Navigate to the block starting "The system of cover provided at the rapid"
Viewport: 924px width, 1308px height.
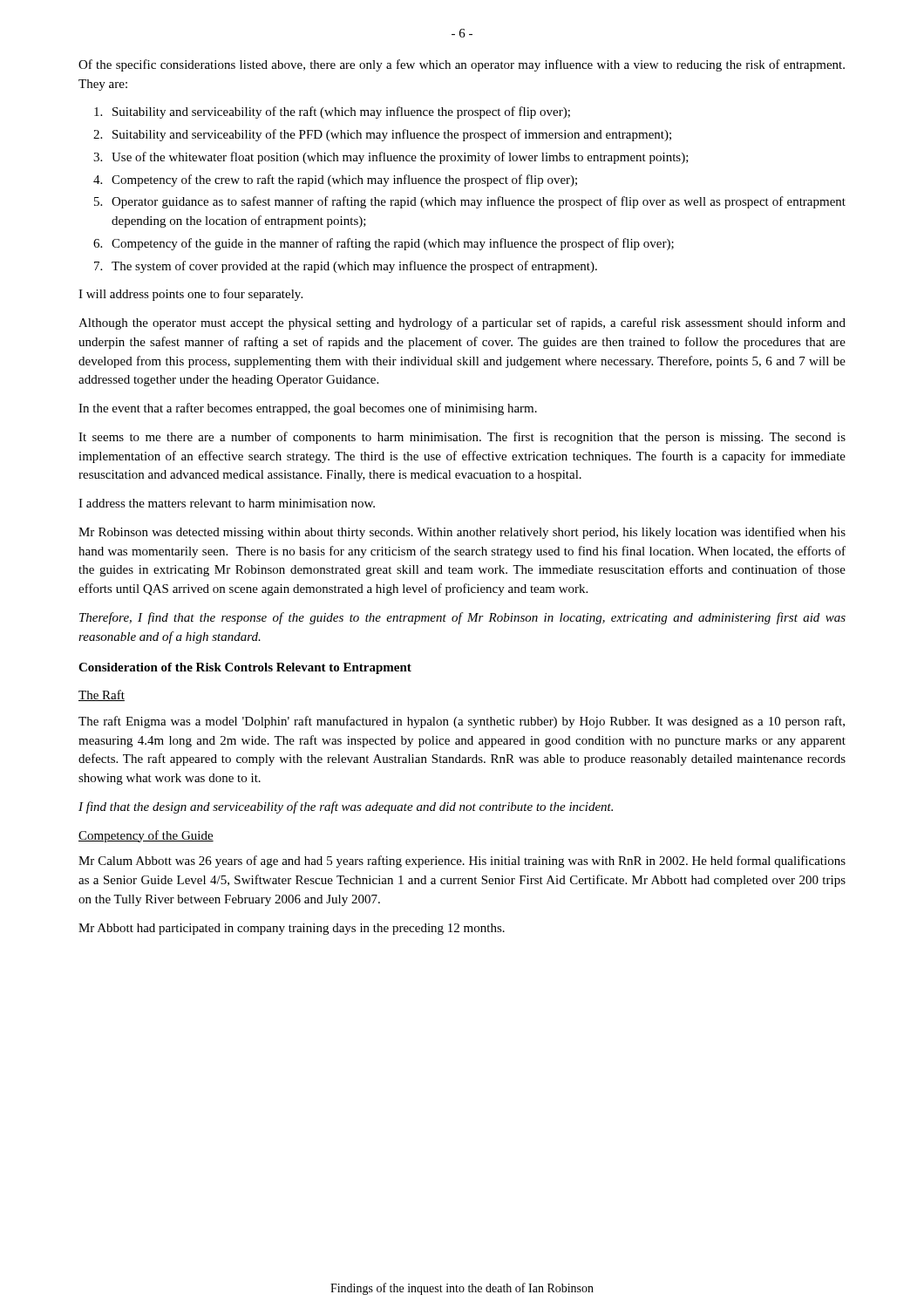[355, 266]
